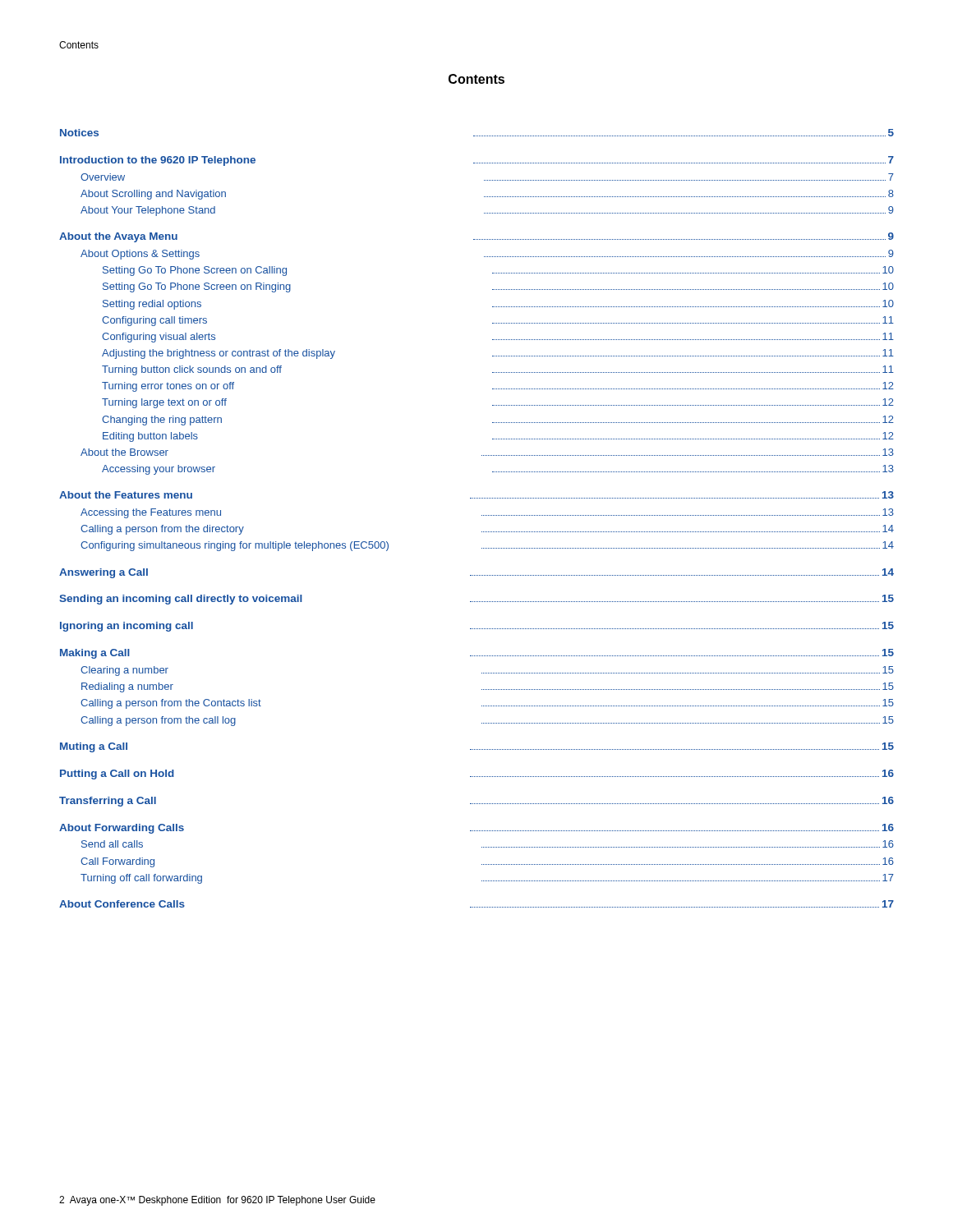The height and width of the screenshot is (1232, 953).
Task: Click on the text starting "Accessing your browser 13"
Action: click(498, 470)
